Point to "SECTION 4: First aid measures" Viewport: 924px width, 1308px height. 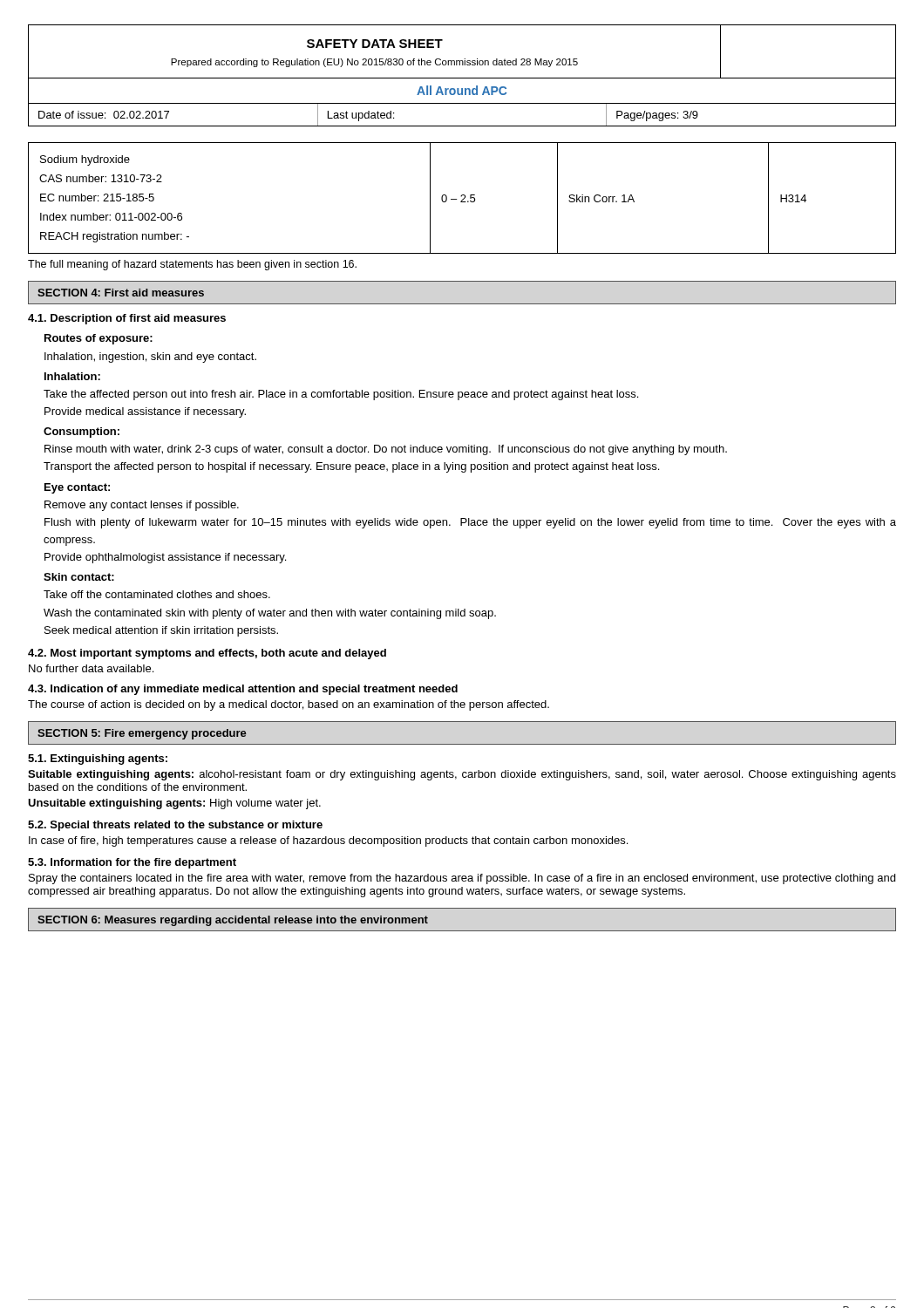[x=121, y=293]
